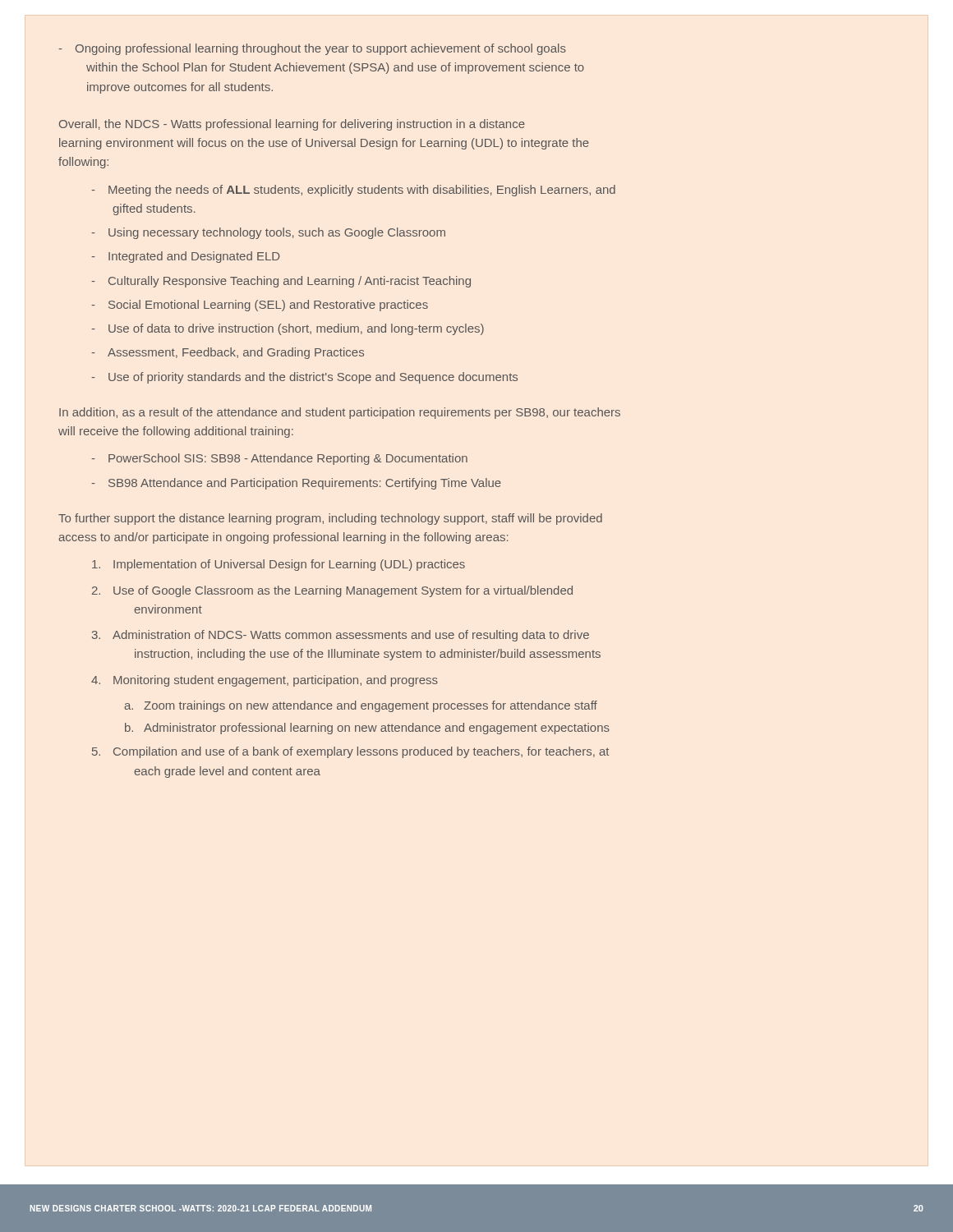Find the list item containing "Ongoing professional learning throughout the year to support"
This screenshot has width=953, height=1232.
(476, 67)
